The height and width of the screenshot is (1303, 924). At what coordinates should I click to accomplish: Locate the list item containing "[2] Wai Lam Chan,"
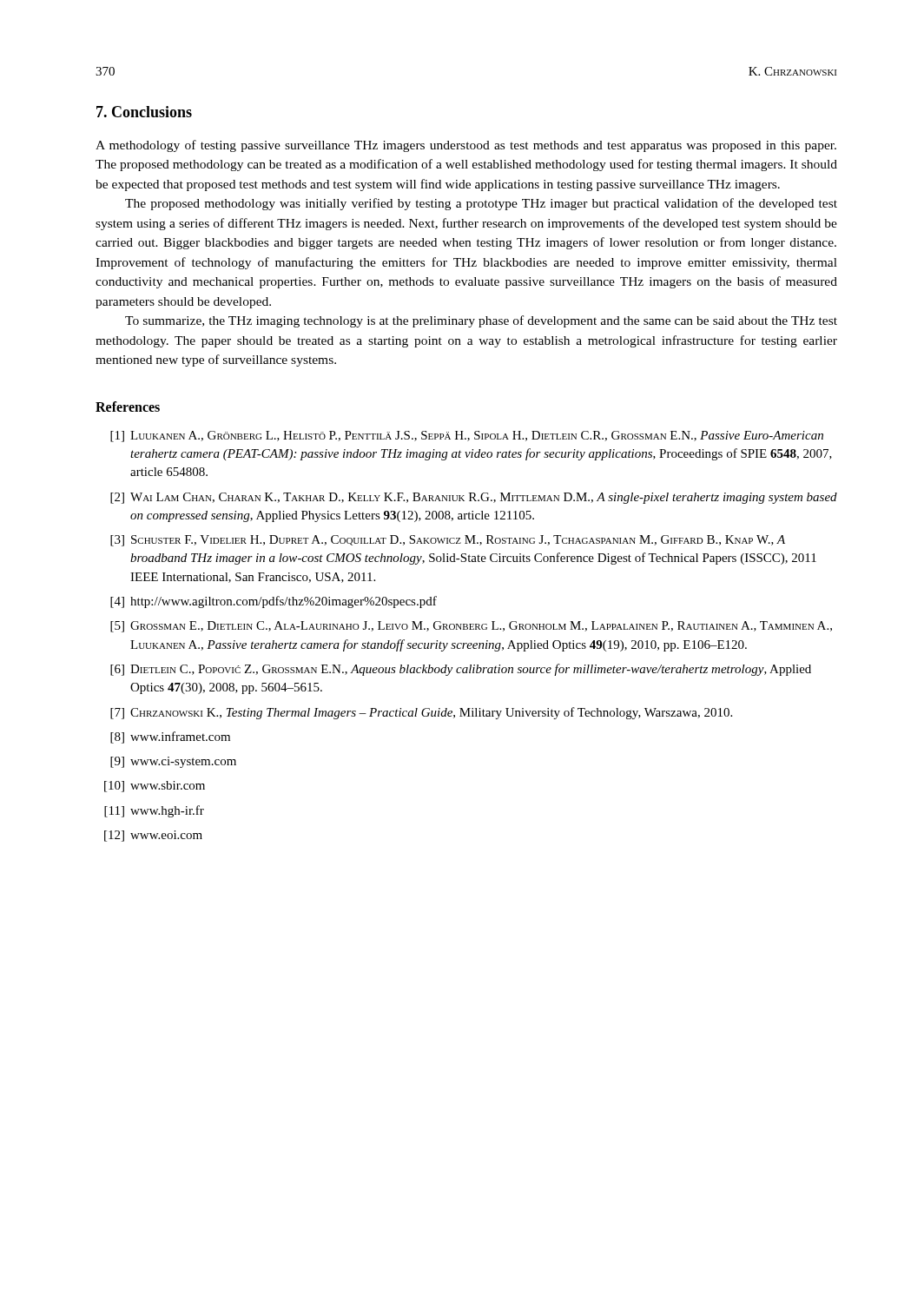(x=466, y=506)
